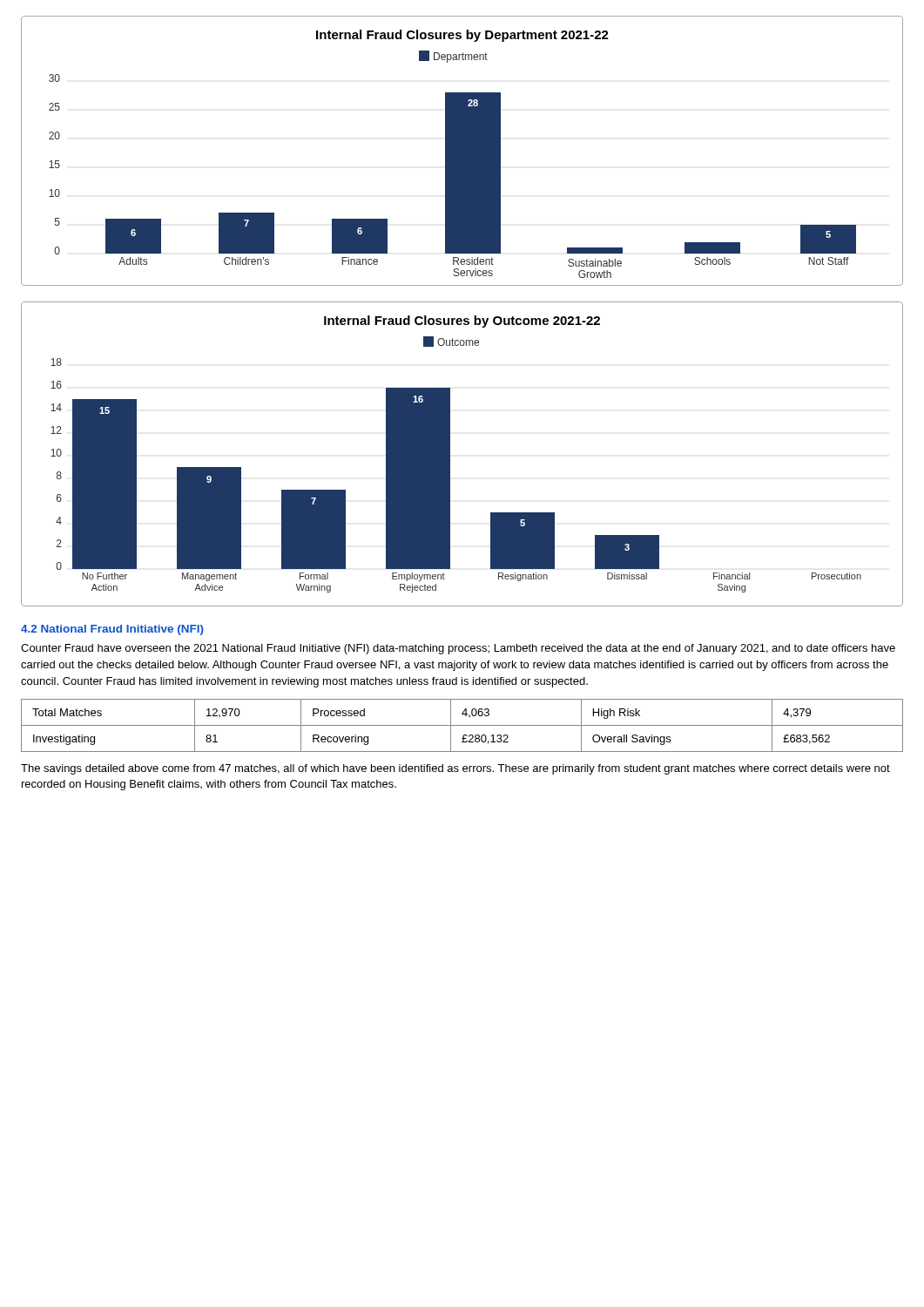Locate the region starting "4.2 National Fraud"

click(112, 629)
